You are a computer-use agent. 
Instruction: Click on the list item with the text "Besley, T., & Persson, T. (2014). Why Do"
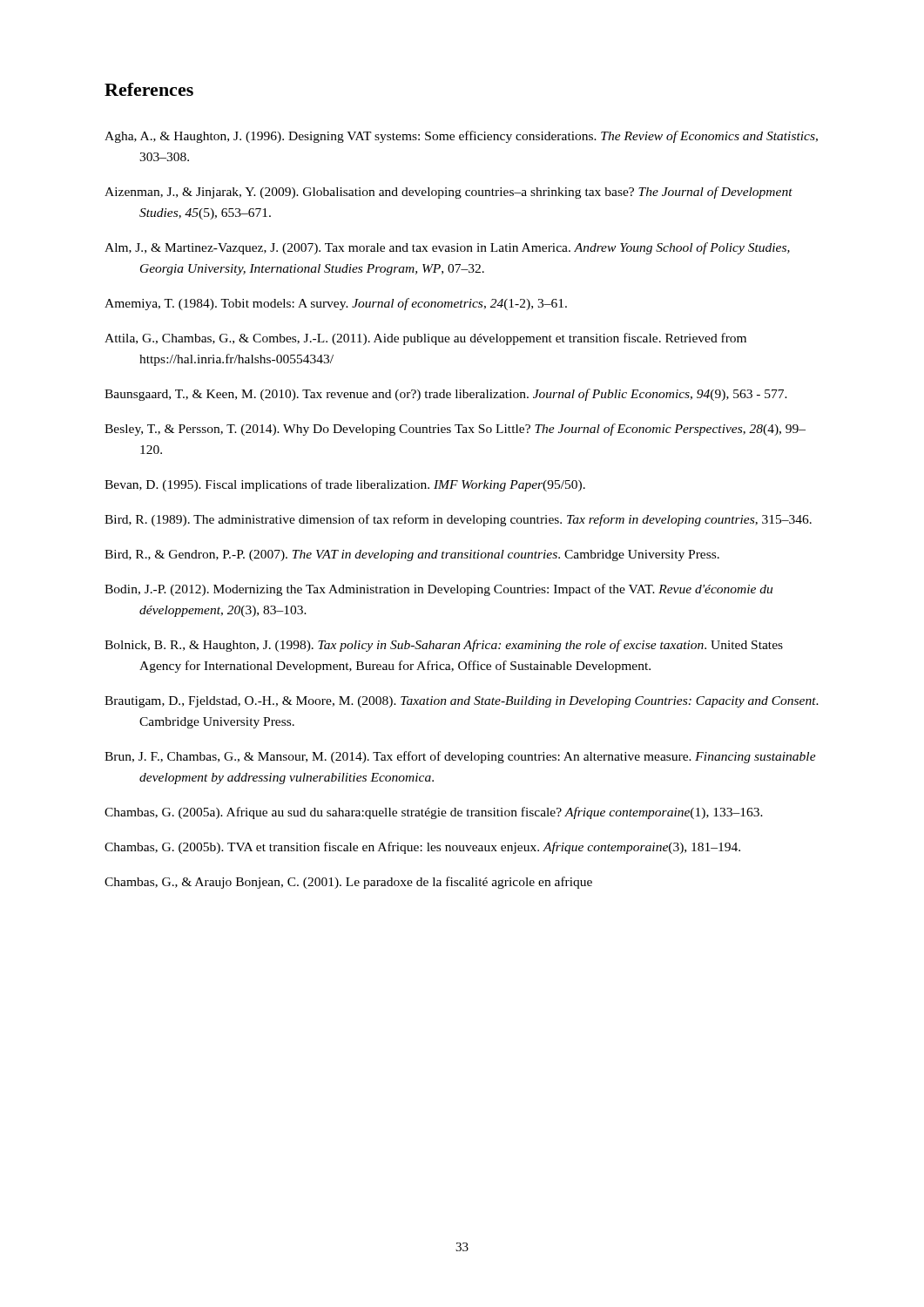coord(455,439)
